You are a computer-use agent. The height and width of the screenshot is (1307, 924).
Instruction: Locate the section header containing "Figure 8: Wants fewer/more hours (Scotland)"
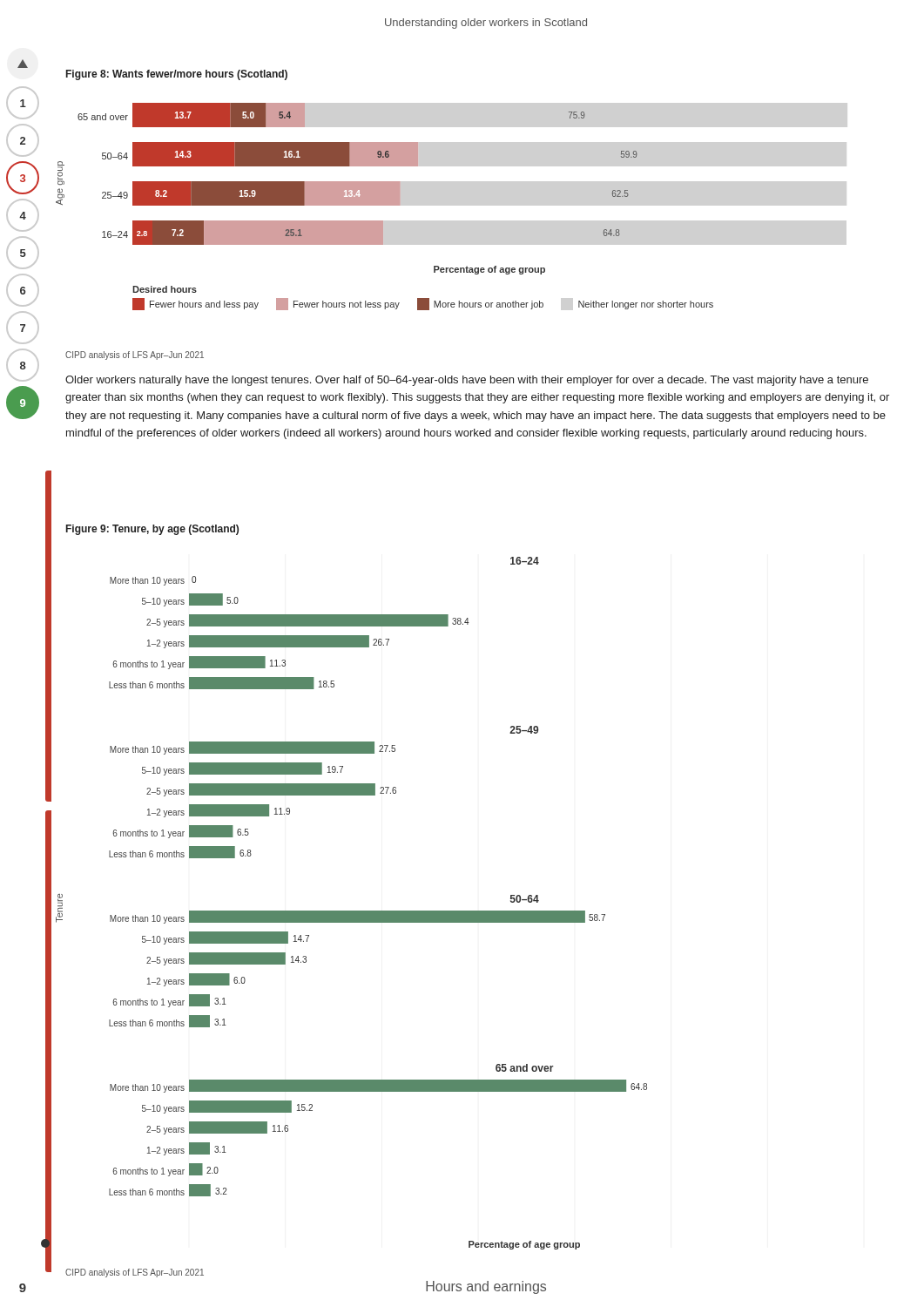pyautogui.click(x=177, y=74)
